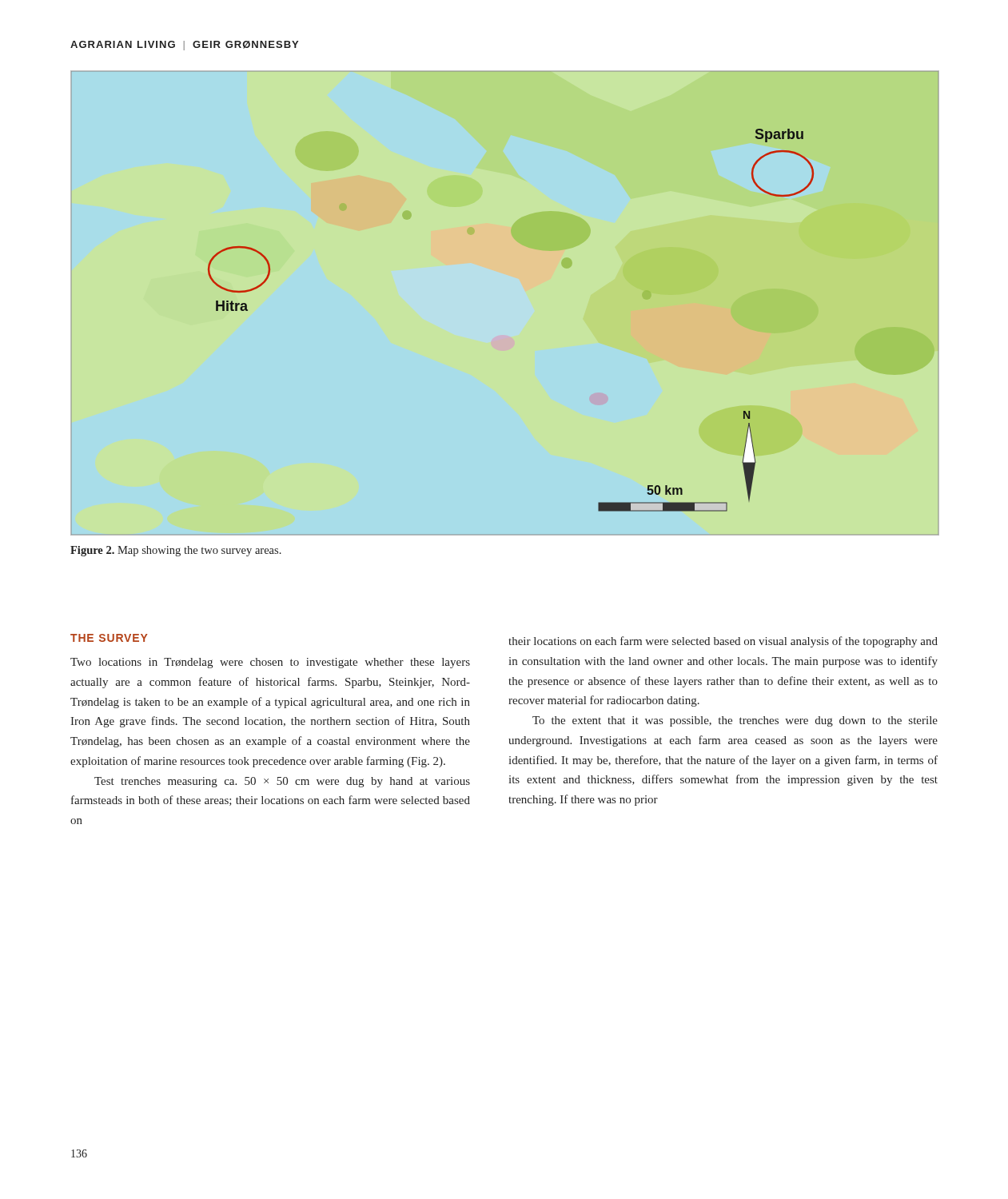
Task: Click the caption that begins "Figure 2. Map"
Action: [x=176, y=550]
